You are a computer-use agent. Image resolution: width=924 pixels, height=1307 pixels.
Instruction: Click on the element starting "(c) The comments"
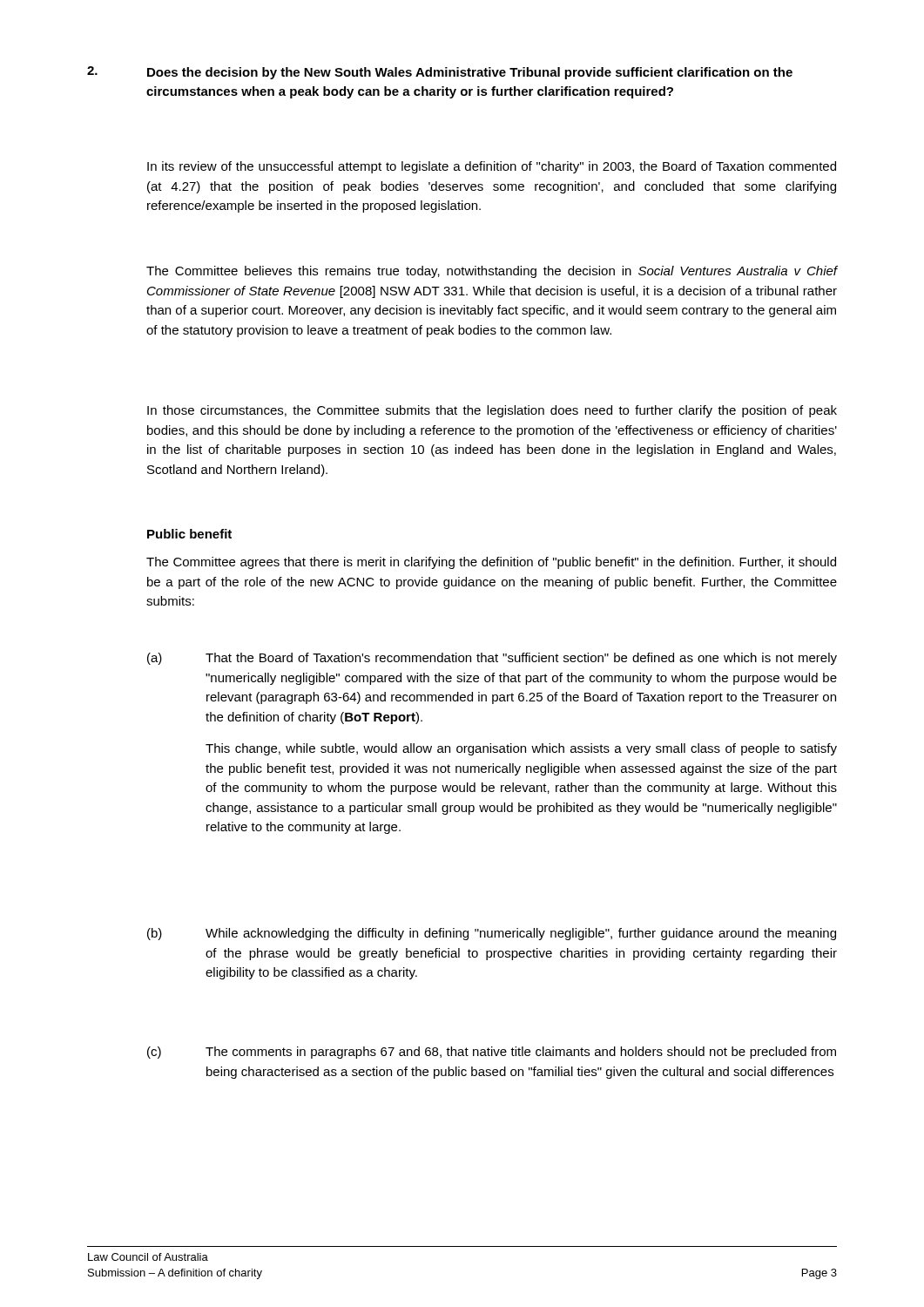click(x=492, y=1062)
